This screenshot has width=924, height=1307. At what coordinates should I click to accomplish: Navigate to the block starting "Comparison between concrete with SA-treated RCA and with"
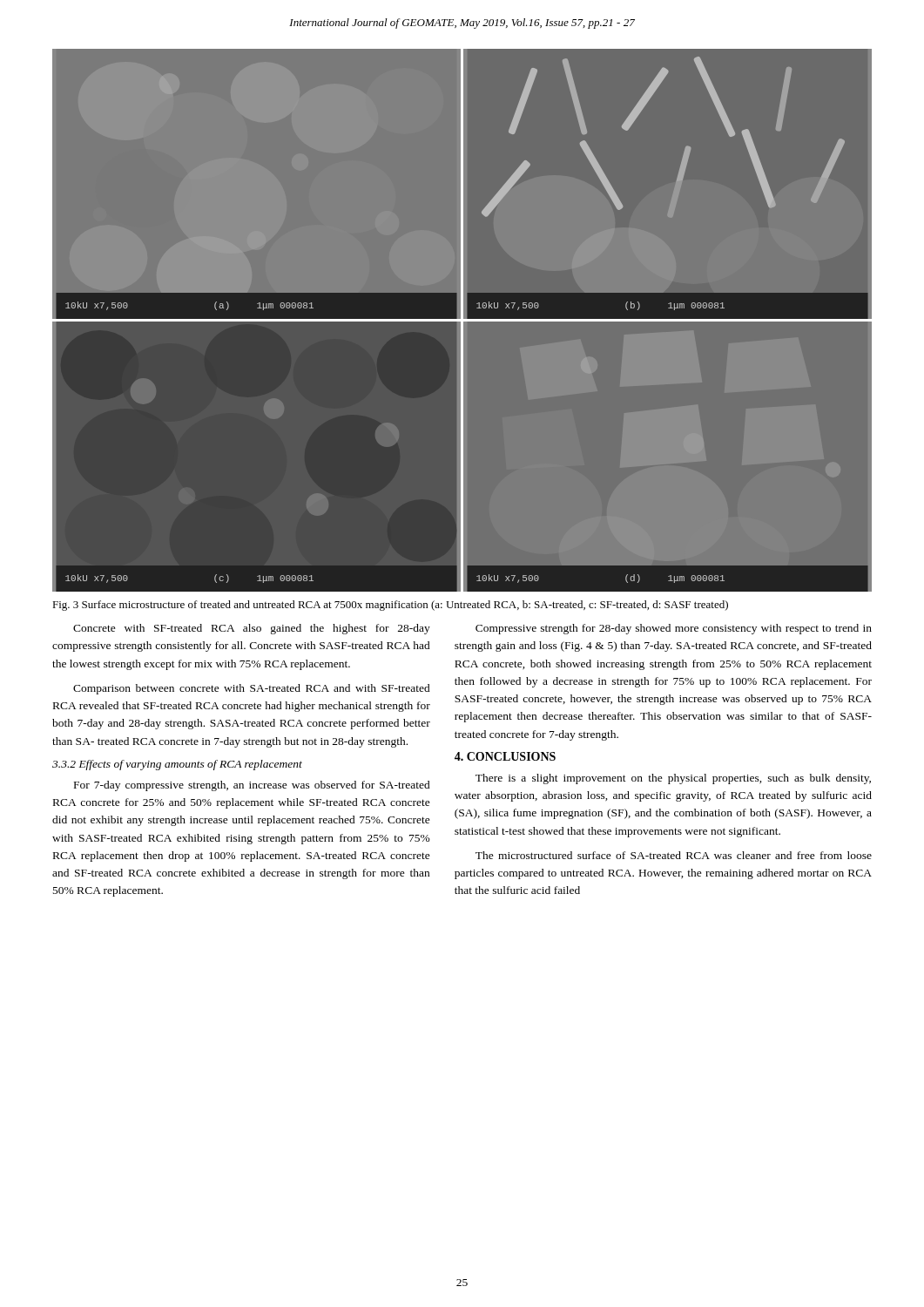tap(241, 714)
